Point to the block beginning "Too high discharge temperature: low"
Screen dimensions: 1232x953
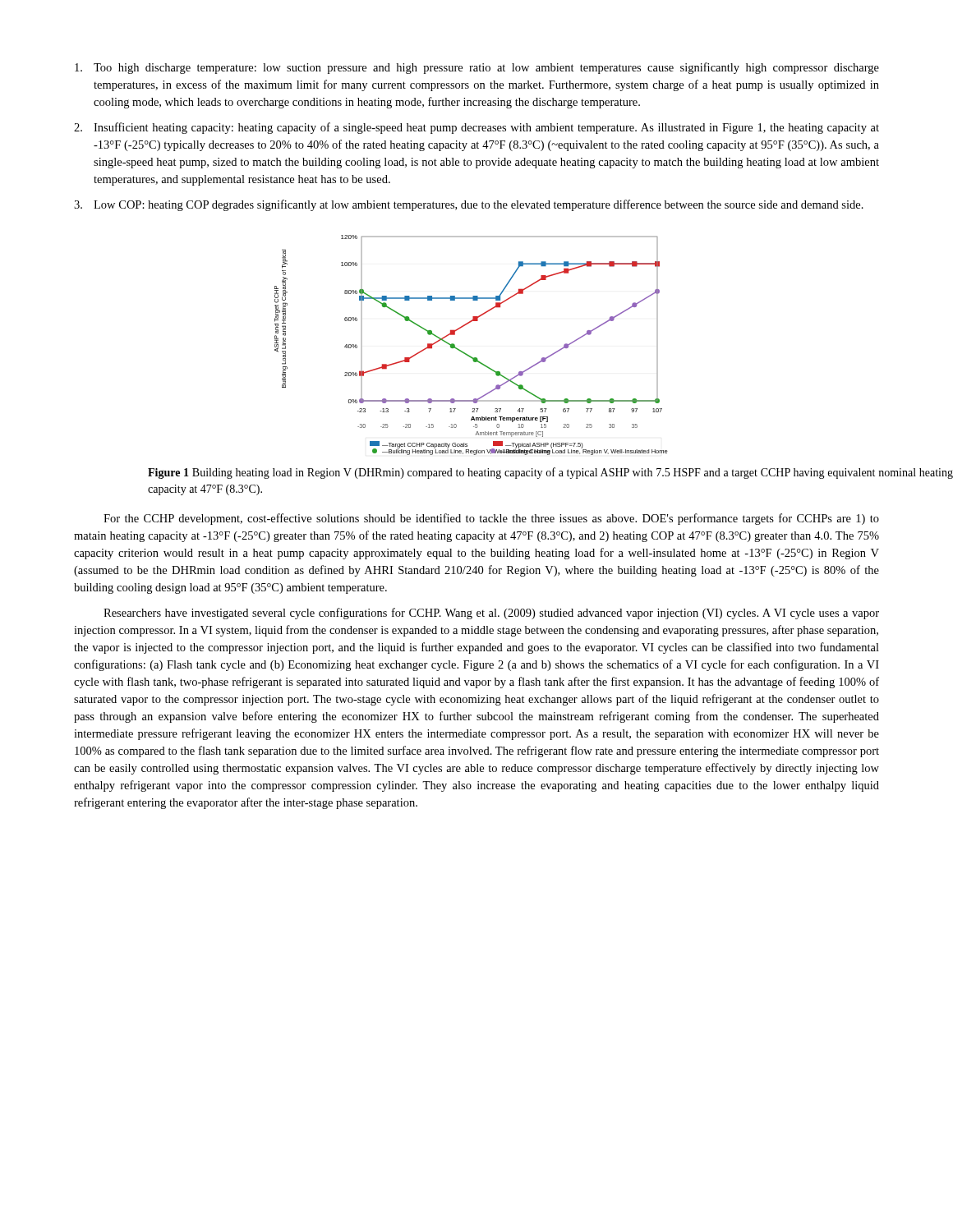pyautogui.click(x=476, y=85)
